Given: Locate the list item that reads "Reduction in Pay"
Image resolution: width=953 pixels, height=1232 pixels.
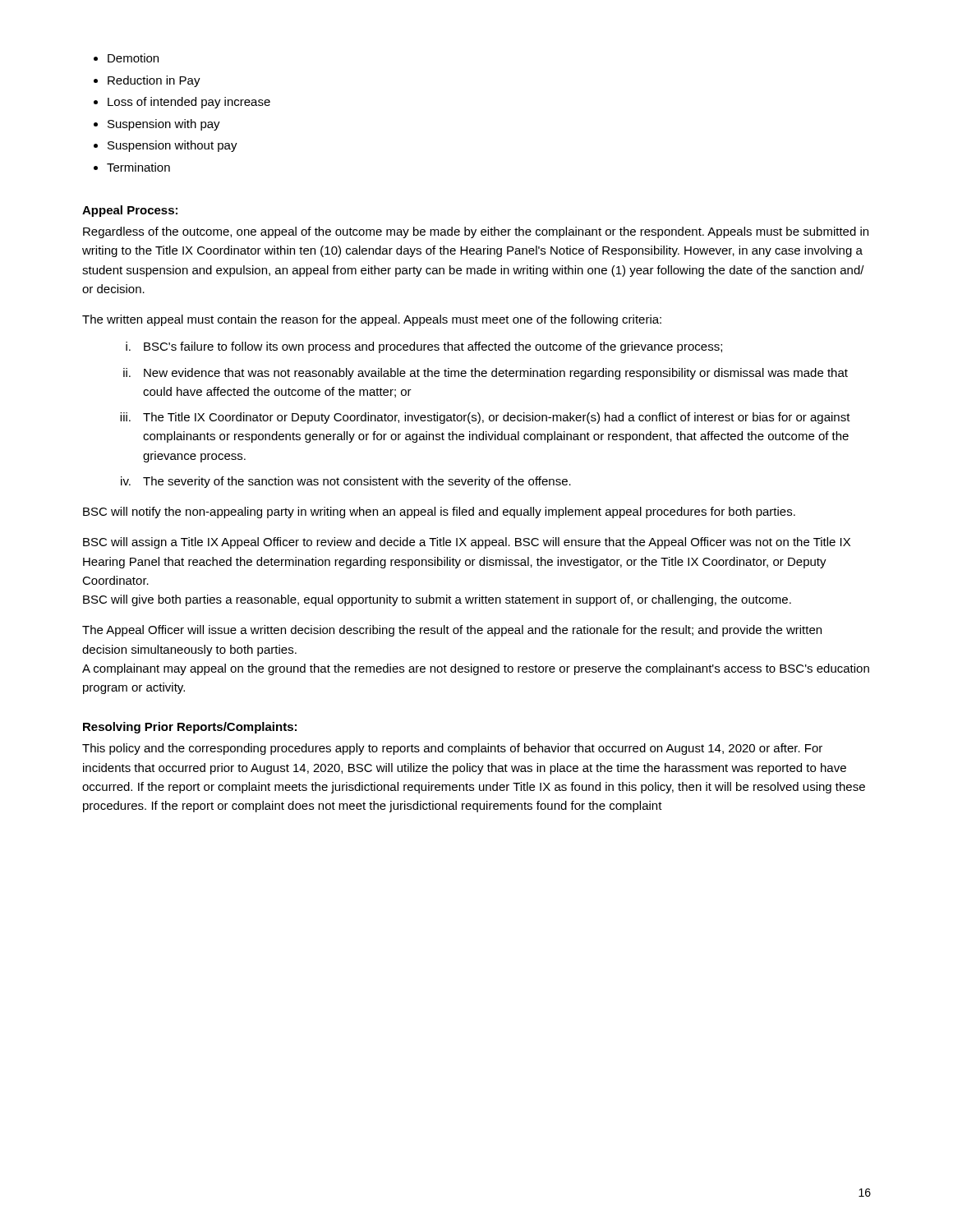Looking at the screenshot, I should 153,80.
